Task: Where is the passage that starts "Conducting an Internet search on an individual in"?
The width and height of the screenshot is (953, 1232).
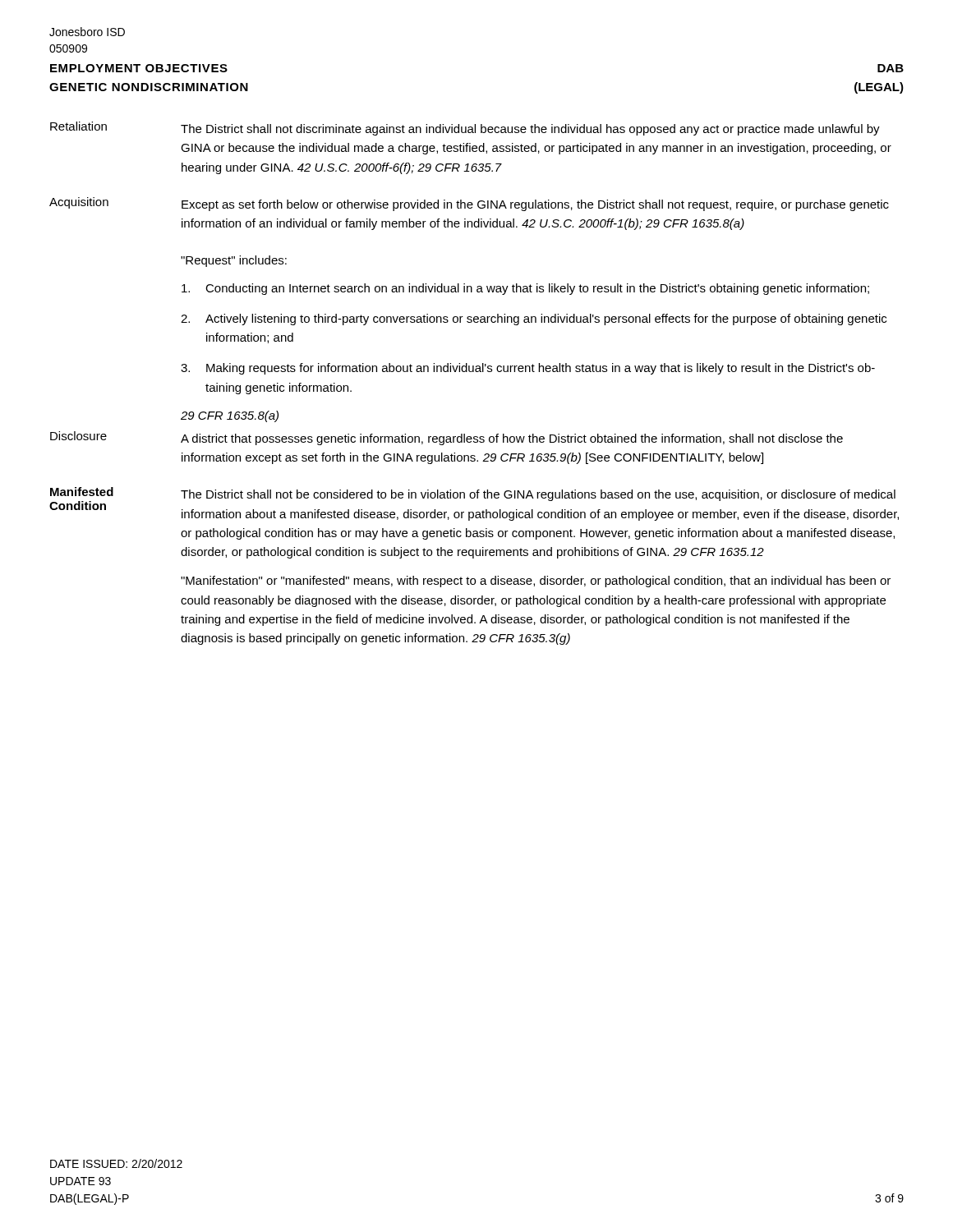Action: pyautogui.click(x=542, y=288)
